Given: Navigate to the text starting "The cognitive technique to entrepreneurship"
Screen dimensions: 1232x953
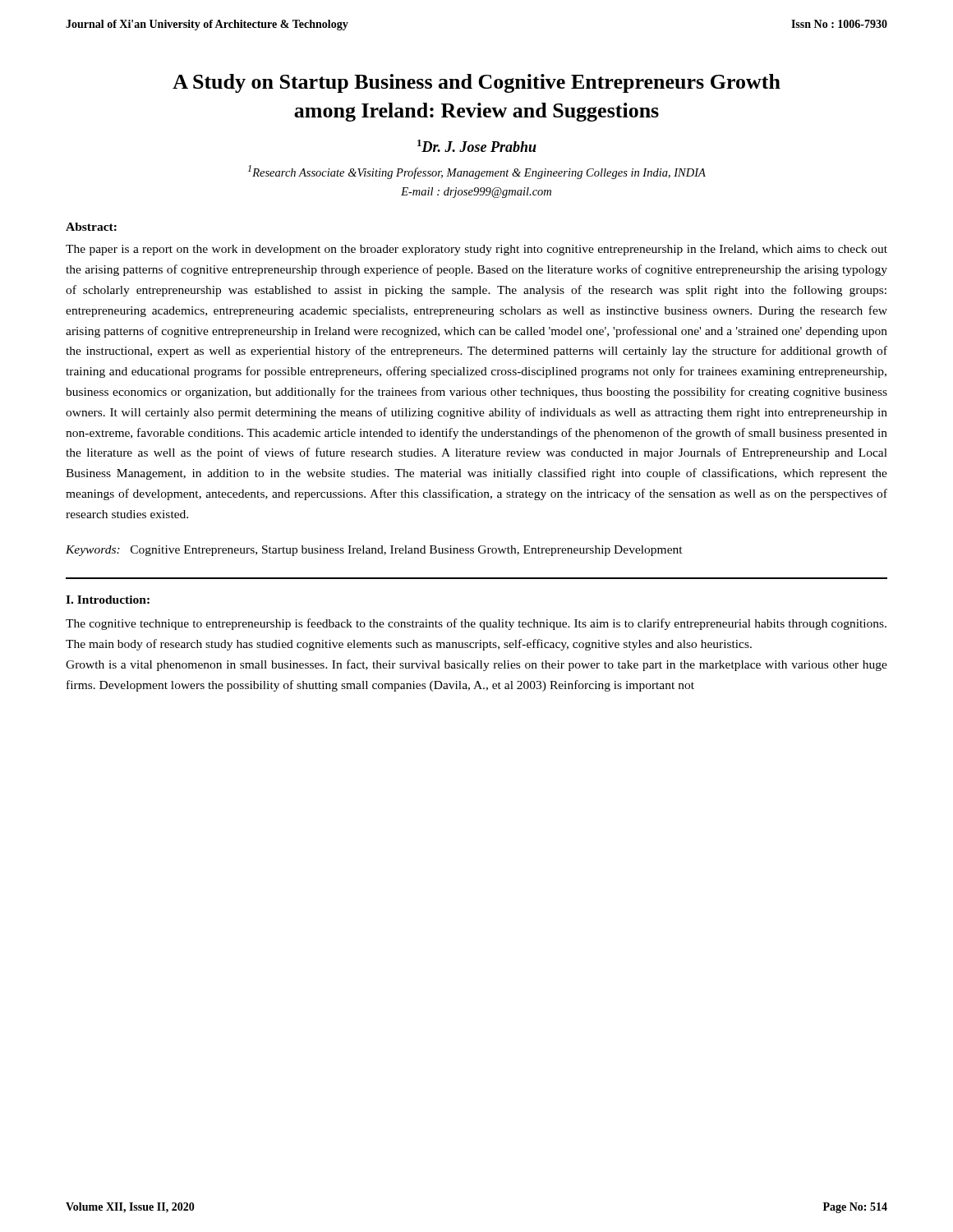Looking at the screenshot, I should click(476, 655).
